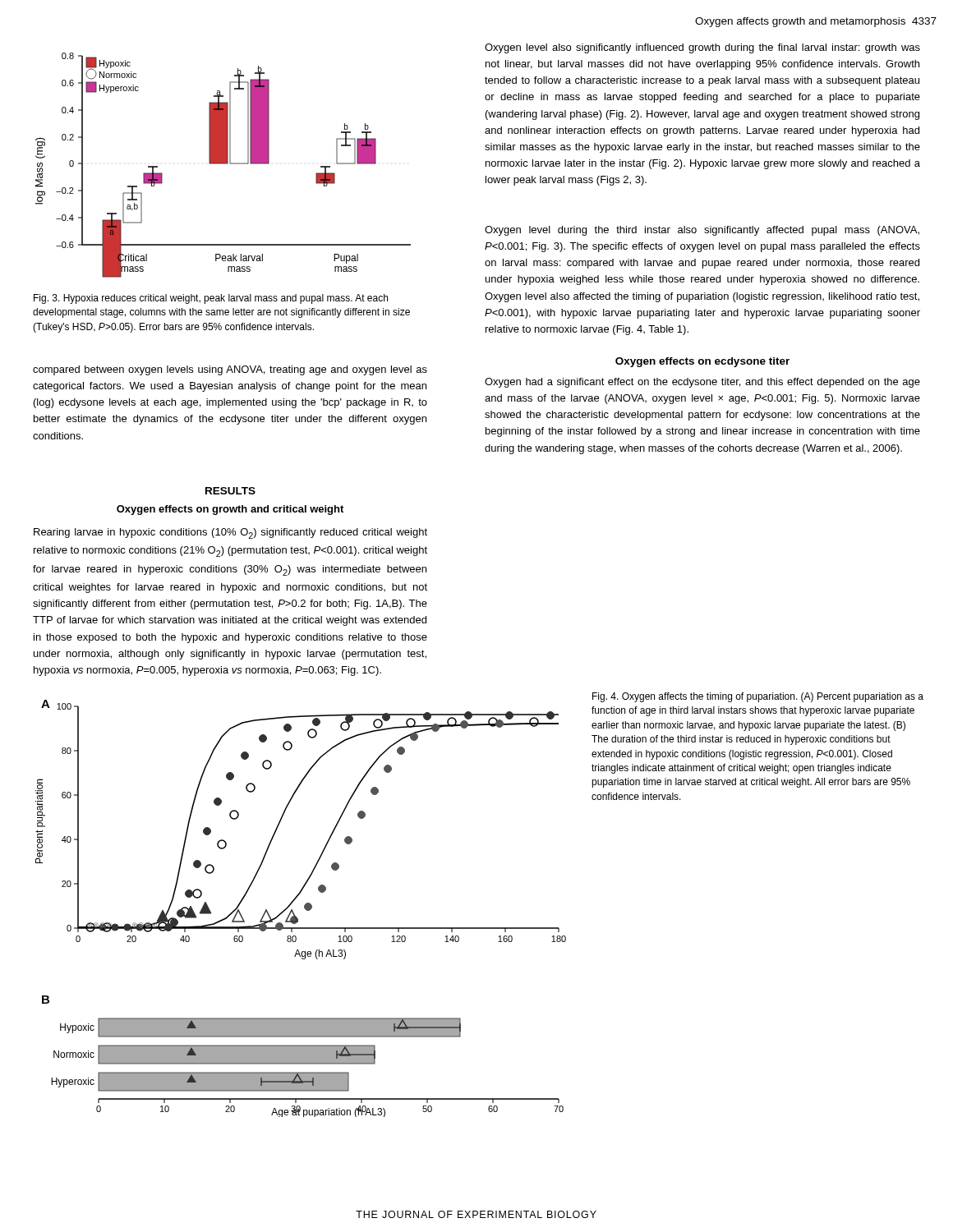Point to the block beginning "Oxygen level during the third instar also significantly"
Image resolution: width=953 pixels, height=1232 pixels.
pyautogui.click(x=702, y=279)
